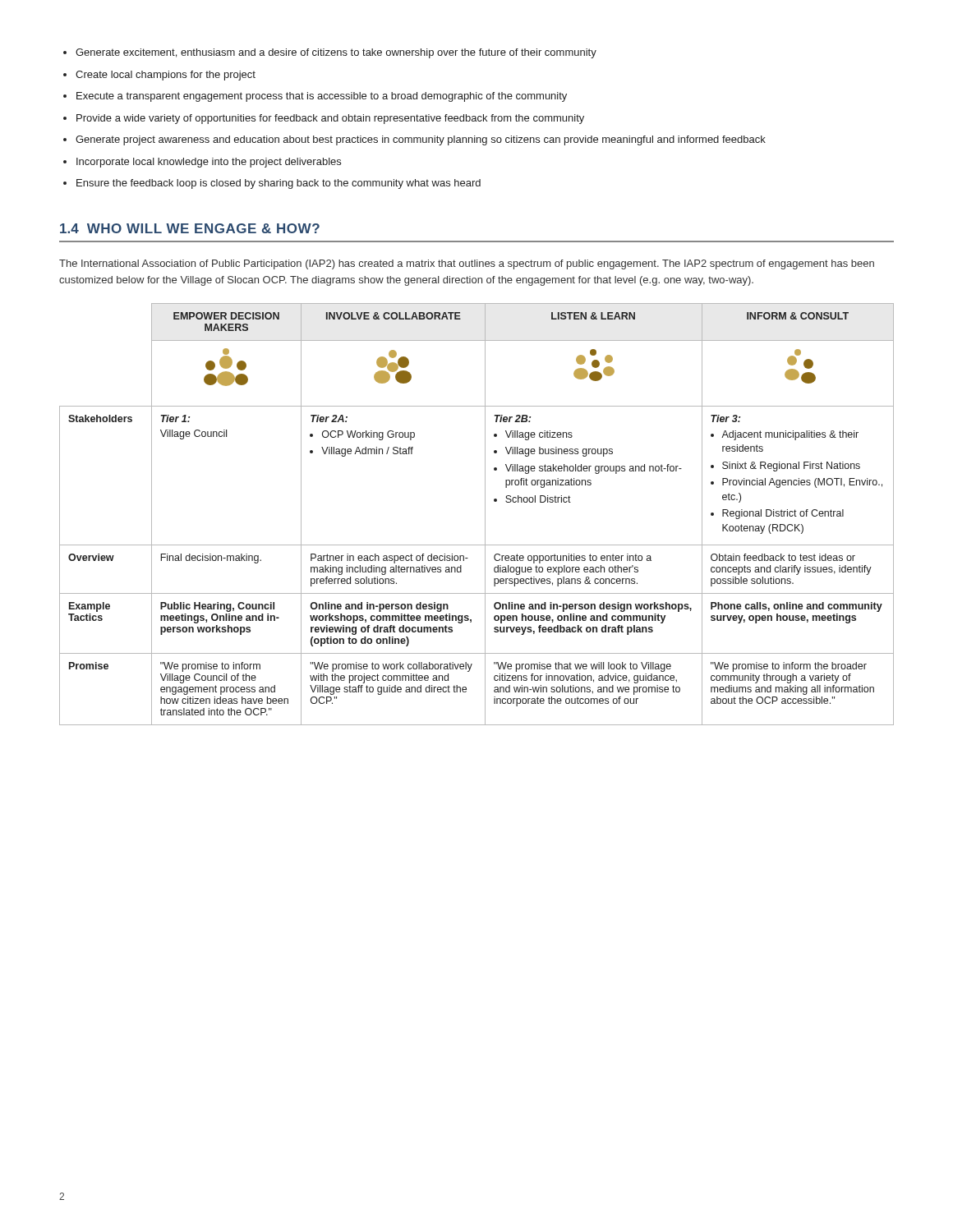Navigate to the text block starting "The International Association of Public Participation"
953x1232 pixels.
point(467,271)
